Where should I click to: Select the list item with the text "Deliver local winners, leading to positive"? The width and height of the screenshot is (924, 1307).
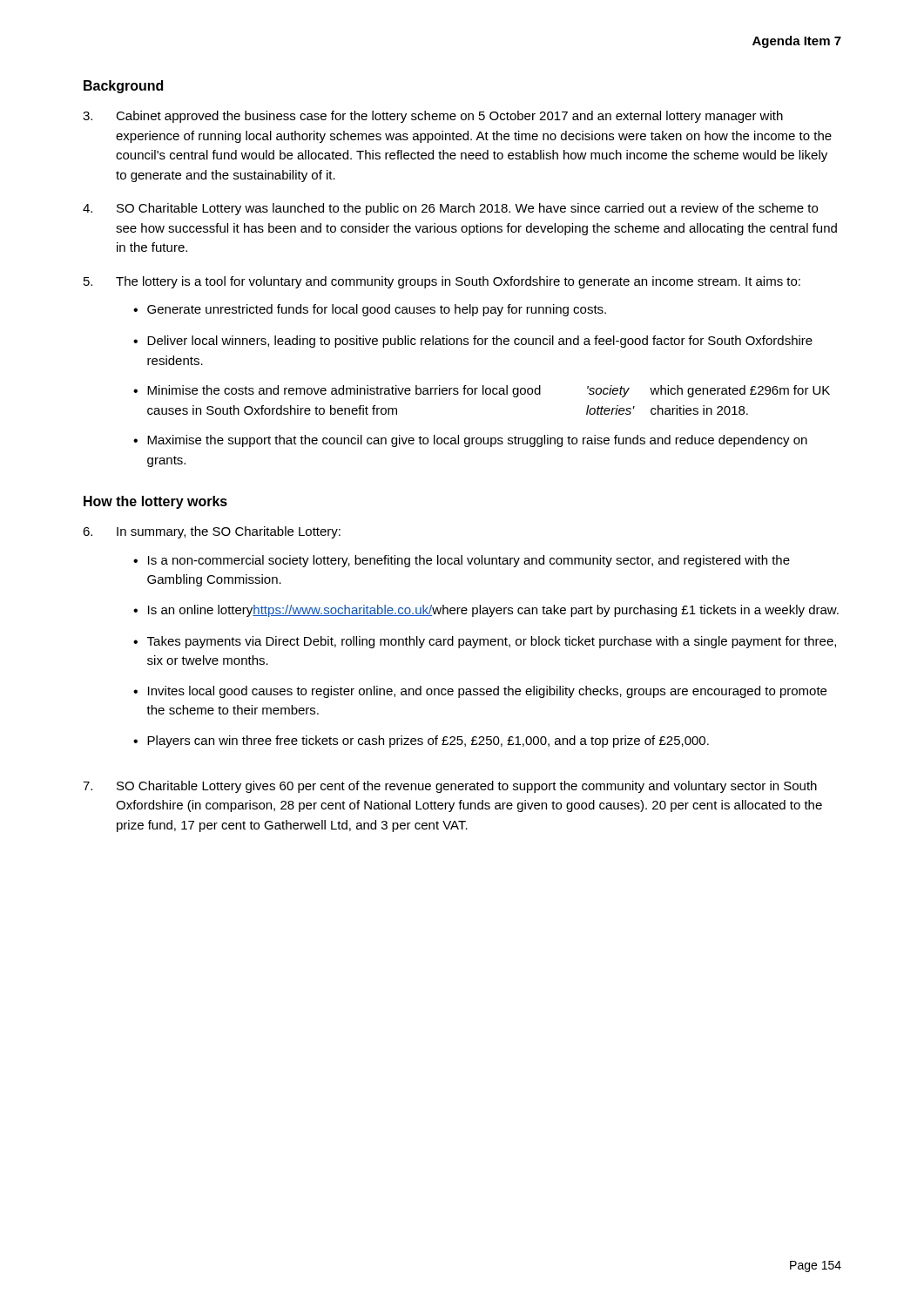[x=480, y=350]
